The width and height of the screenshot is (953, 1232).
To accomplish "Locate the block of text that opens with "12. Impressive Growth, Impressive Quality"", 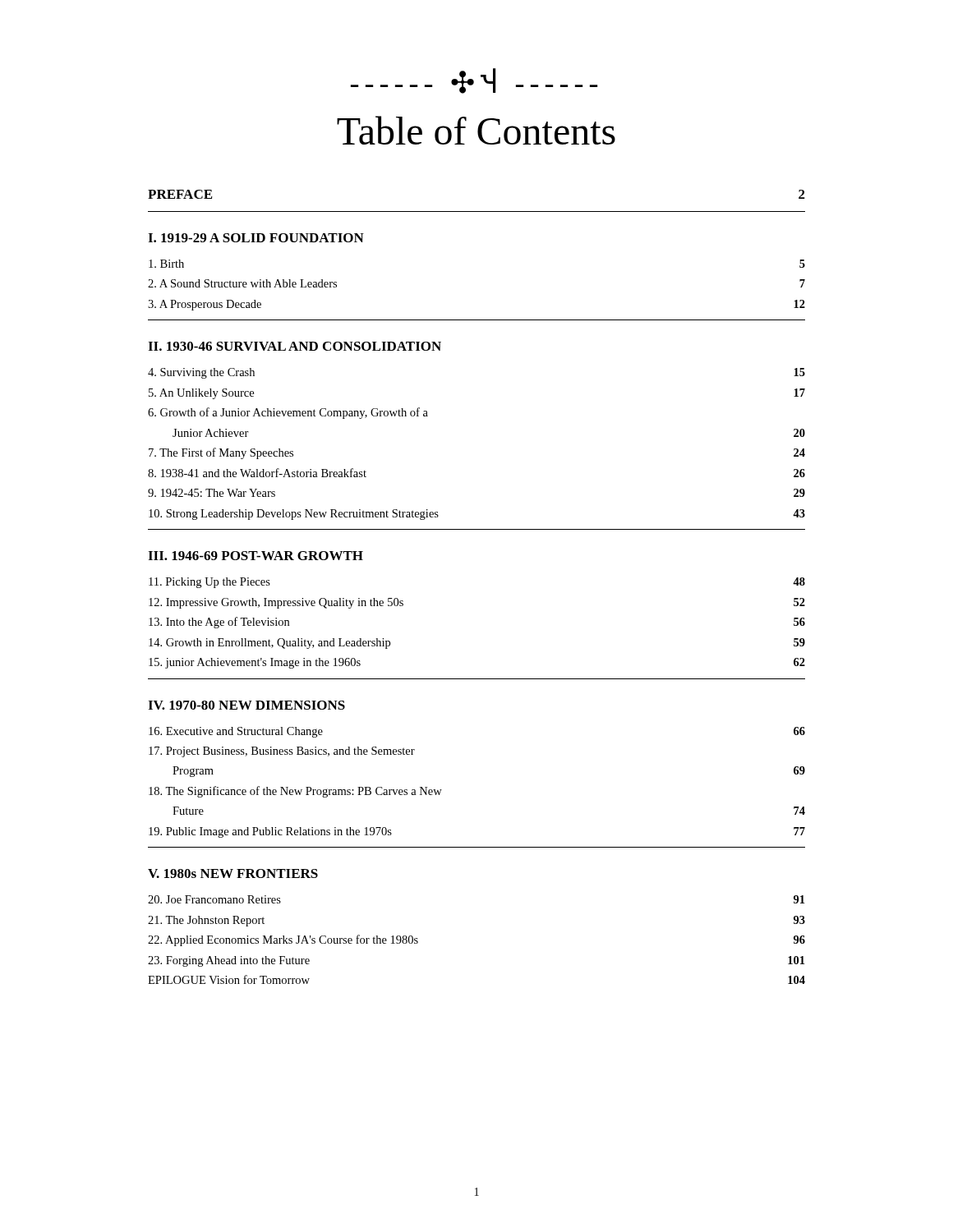I will [x=272, y=603].
